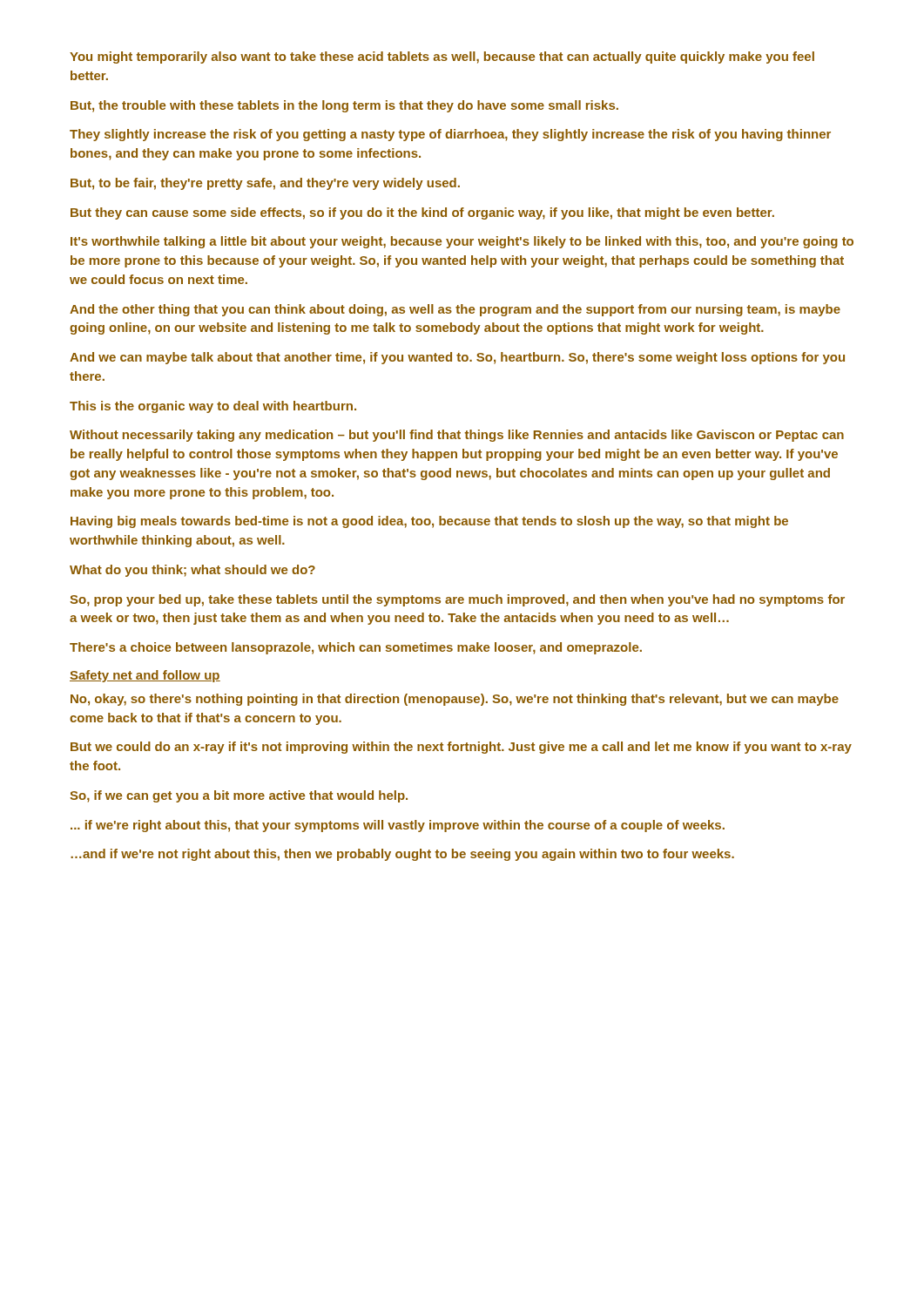Viewport: 924px width, 1307px height.
Task: Select the text starting "What do you"
Action: (x=193, y=569)
